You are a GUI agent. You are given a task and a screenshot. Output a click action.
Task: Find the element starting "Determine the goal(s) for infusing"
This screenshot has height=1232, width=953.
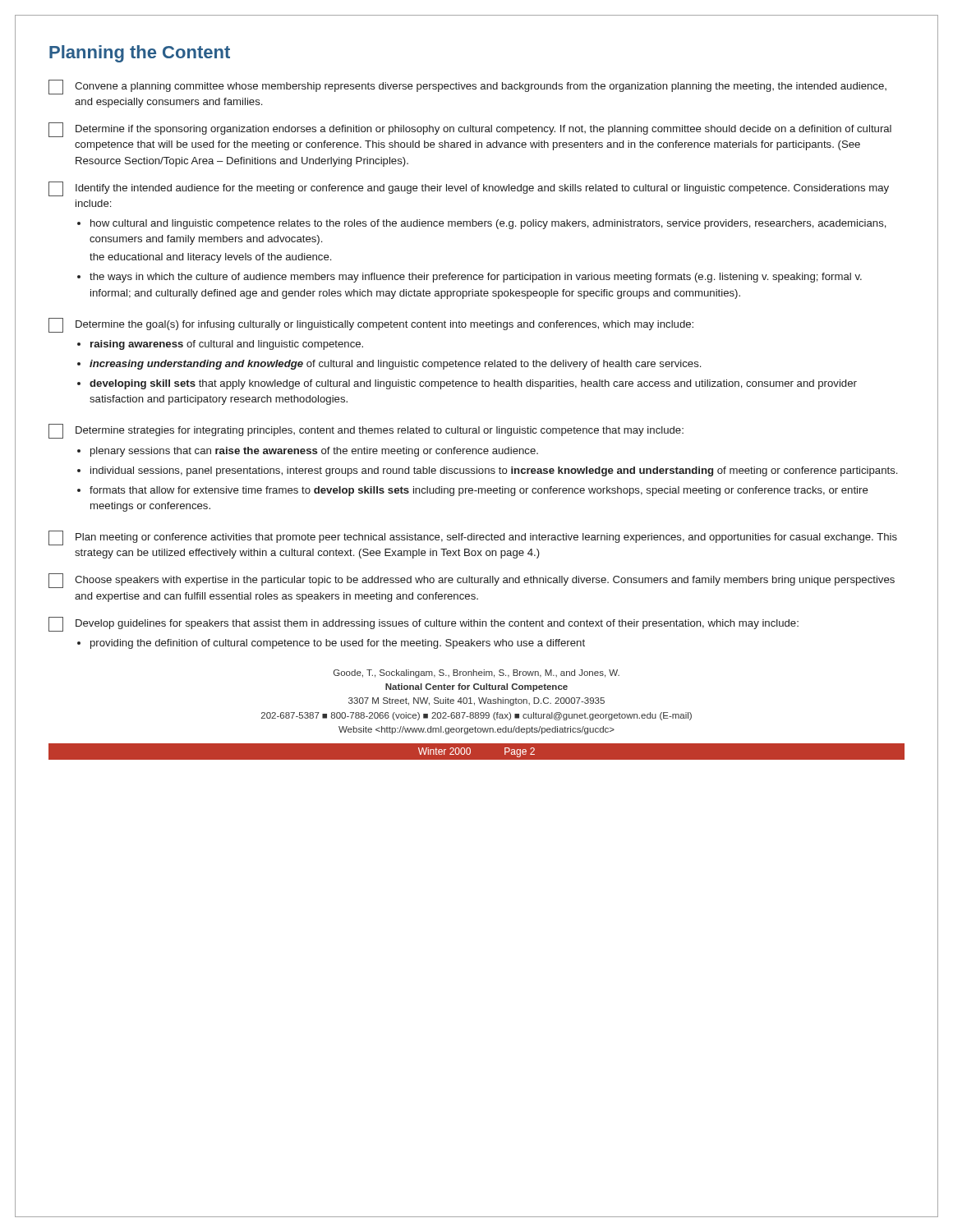[476, 364]
